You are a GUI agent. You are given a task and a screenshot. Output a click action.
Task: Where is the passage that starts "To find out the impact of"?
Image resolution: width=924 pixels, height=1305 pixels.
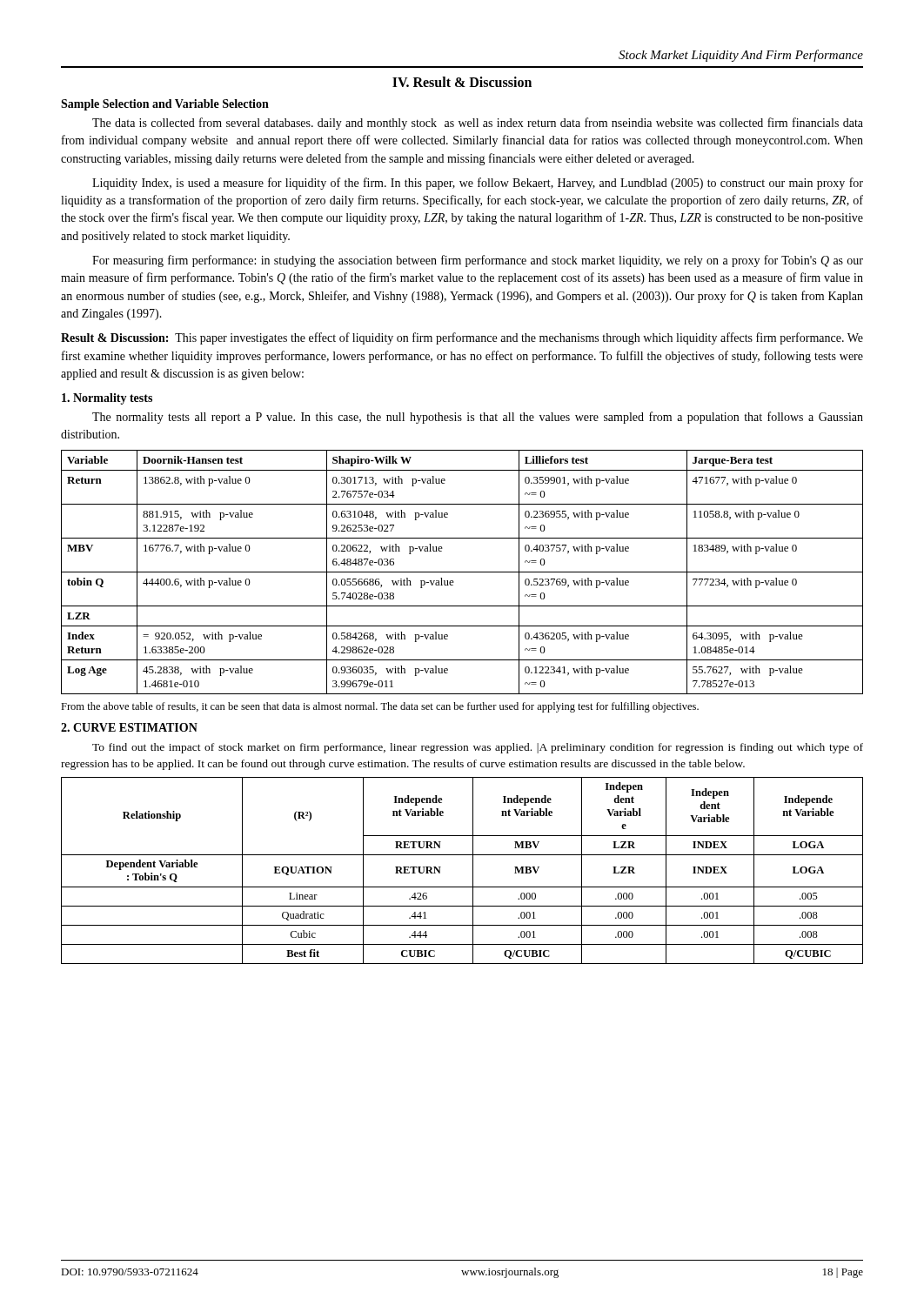[x=462, y=755]
